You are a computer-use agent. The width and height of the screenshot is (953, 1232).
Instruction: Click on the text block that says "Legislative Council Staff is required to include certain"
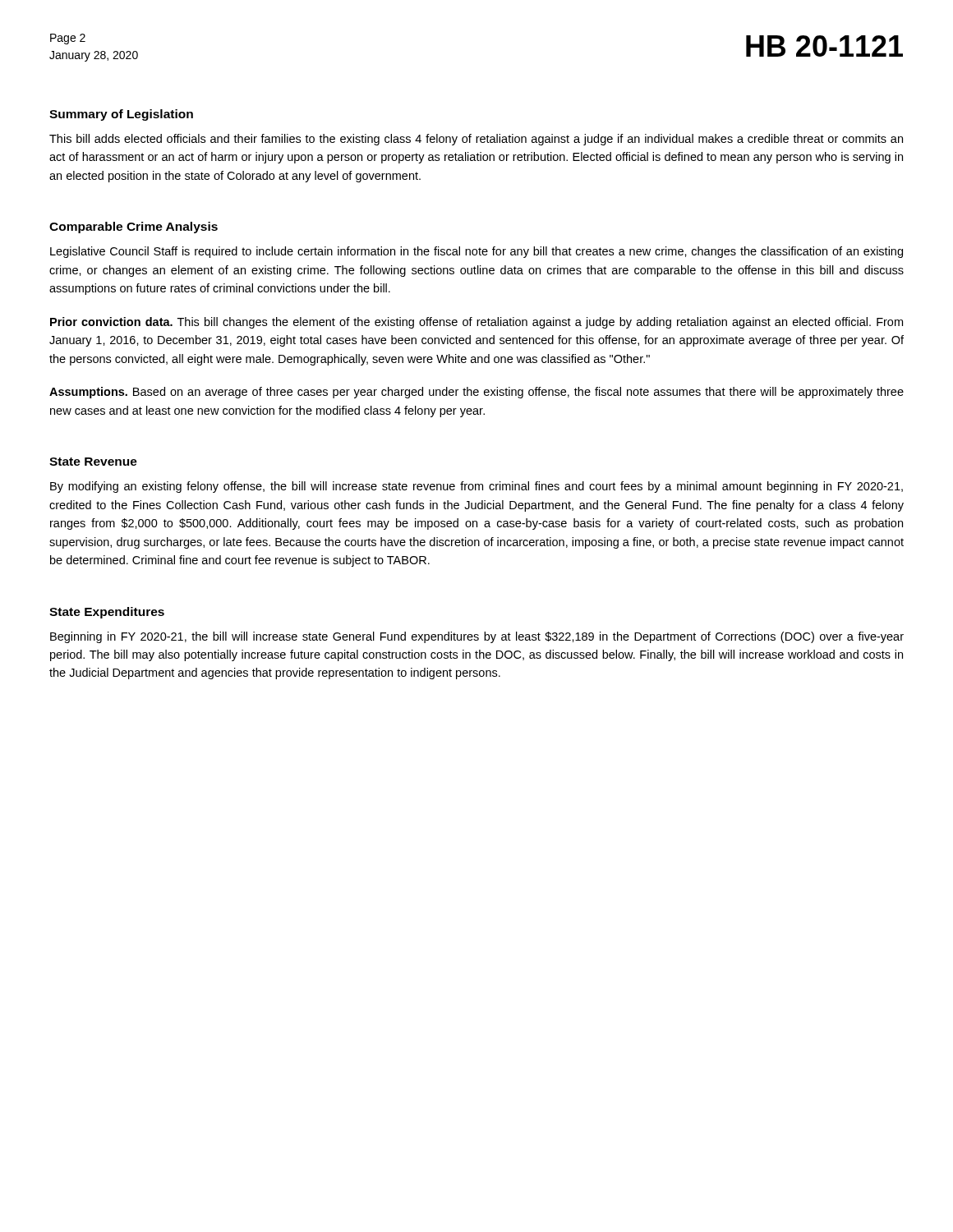point(476,270)
